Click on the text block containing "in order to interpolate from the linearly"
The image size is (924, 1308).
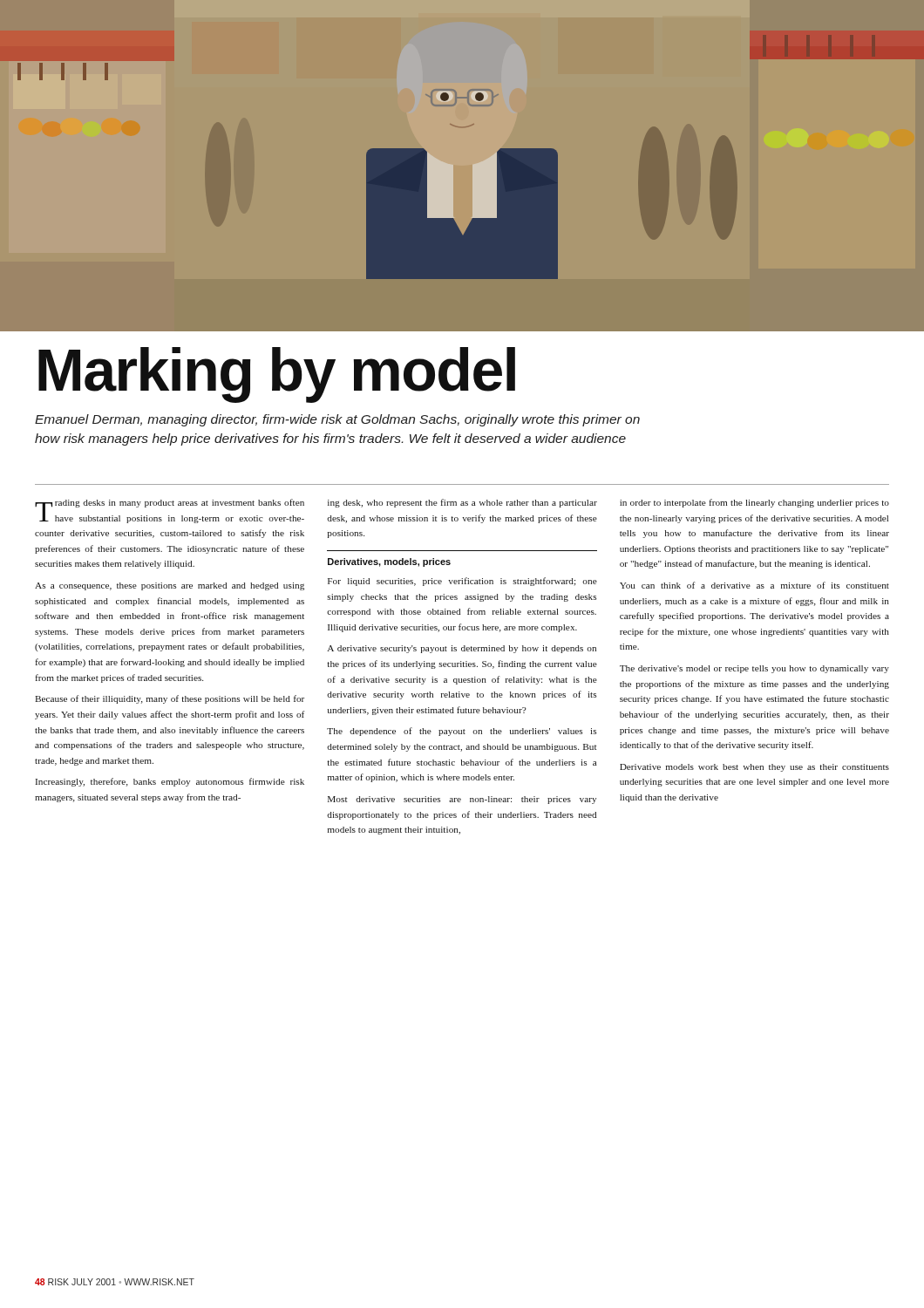(x=754, y=503)
